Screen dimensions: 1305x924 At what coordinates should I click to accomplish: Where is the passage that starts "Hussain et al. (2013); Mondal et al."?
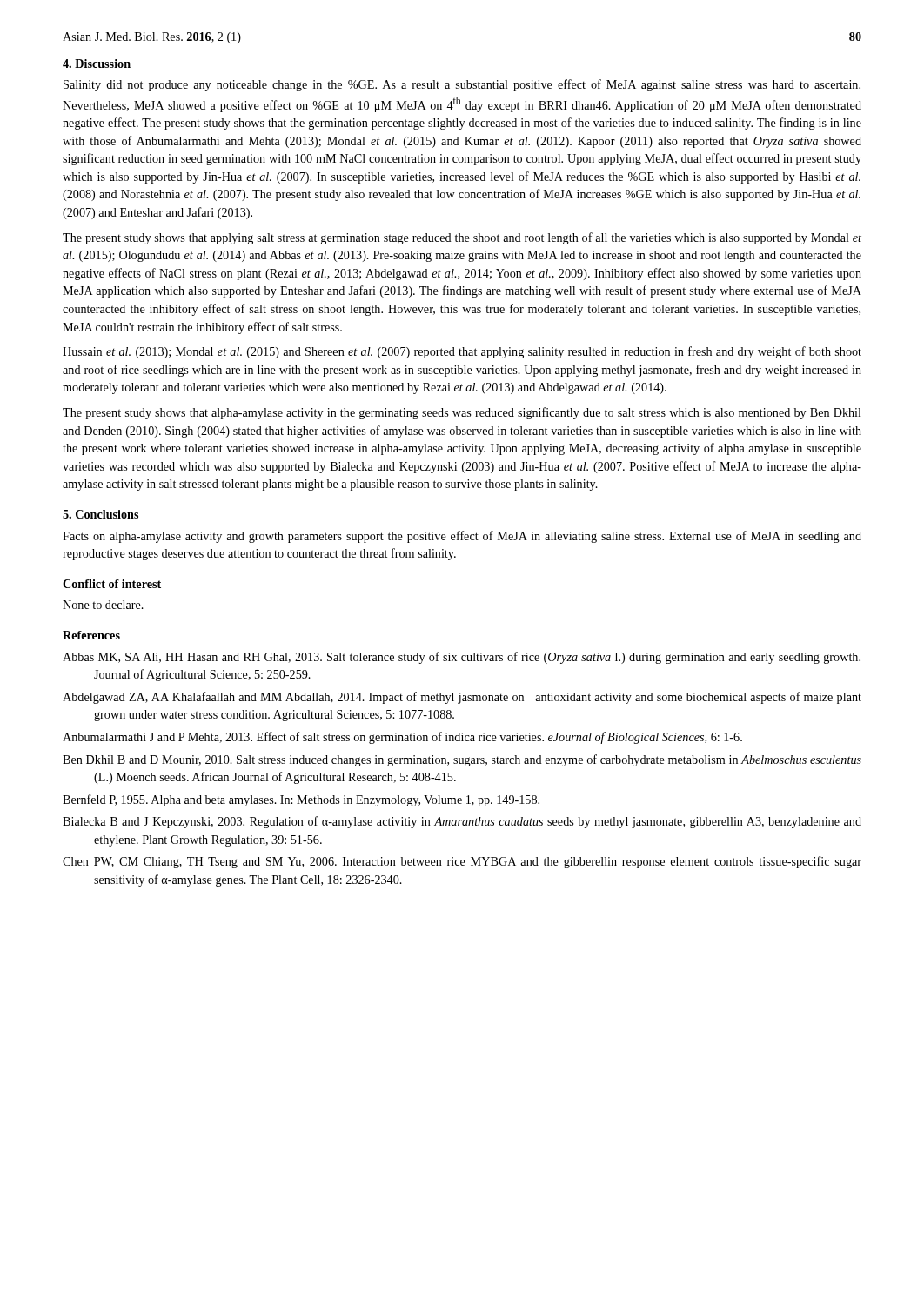click(x=462, y=370)
